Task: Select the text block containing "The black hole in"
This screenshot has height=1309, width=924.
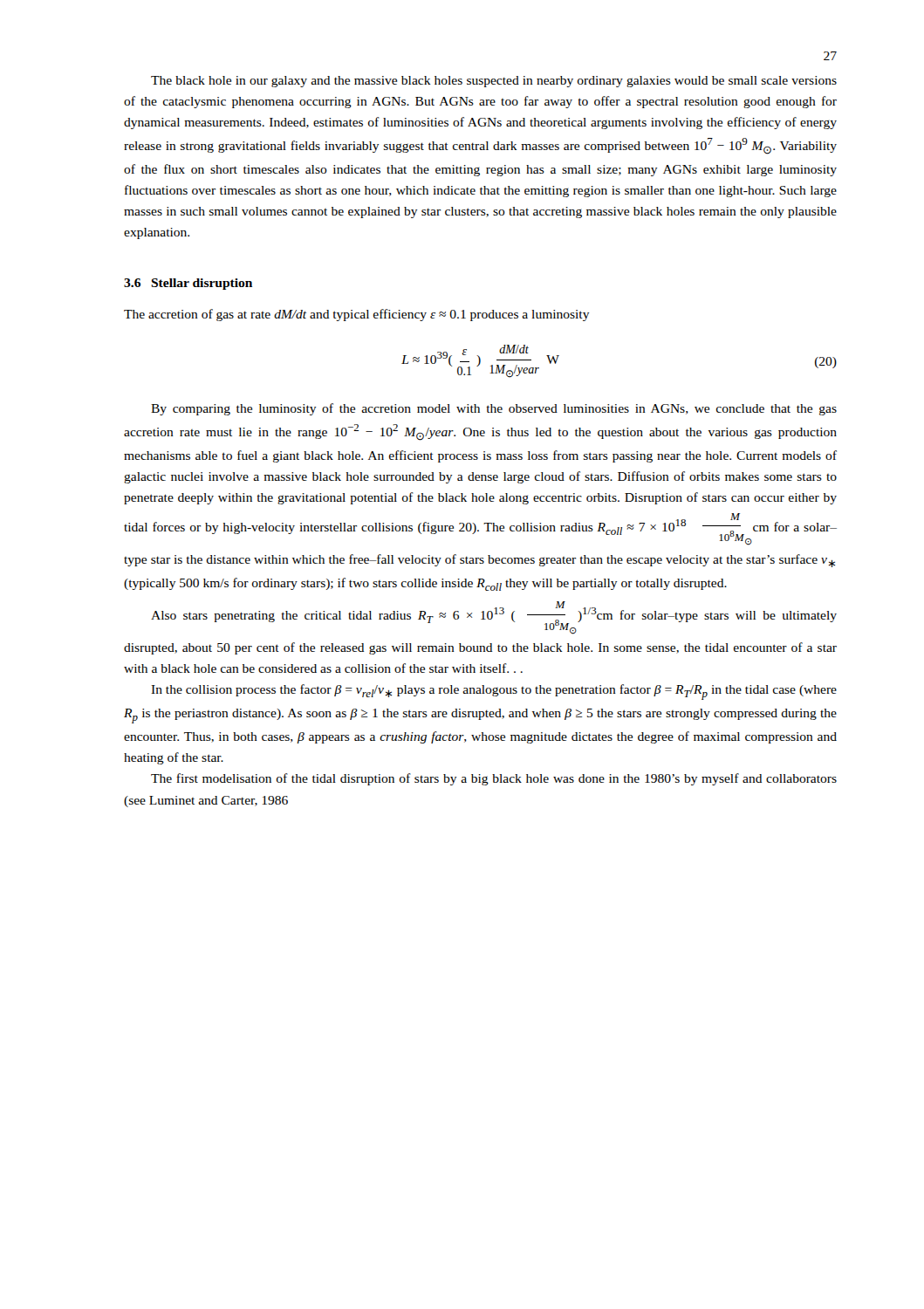Action: click(x=480, y=156)
